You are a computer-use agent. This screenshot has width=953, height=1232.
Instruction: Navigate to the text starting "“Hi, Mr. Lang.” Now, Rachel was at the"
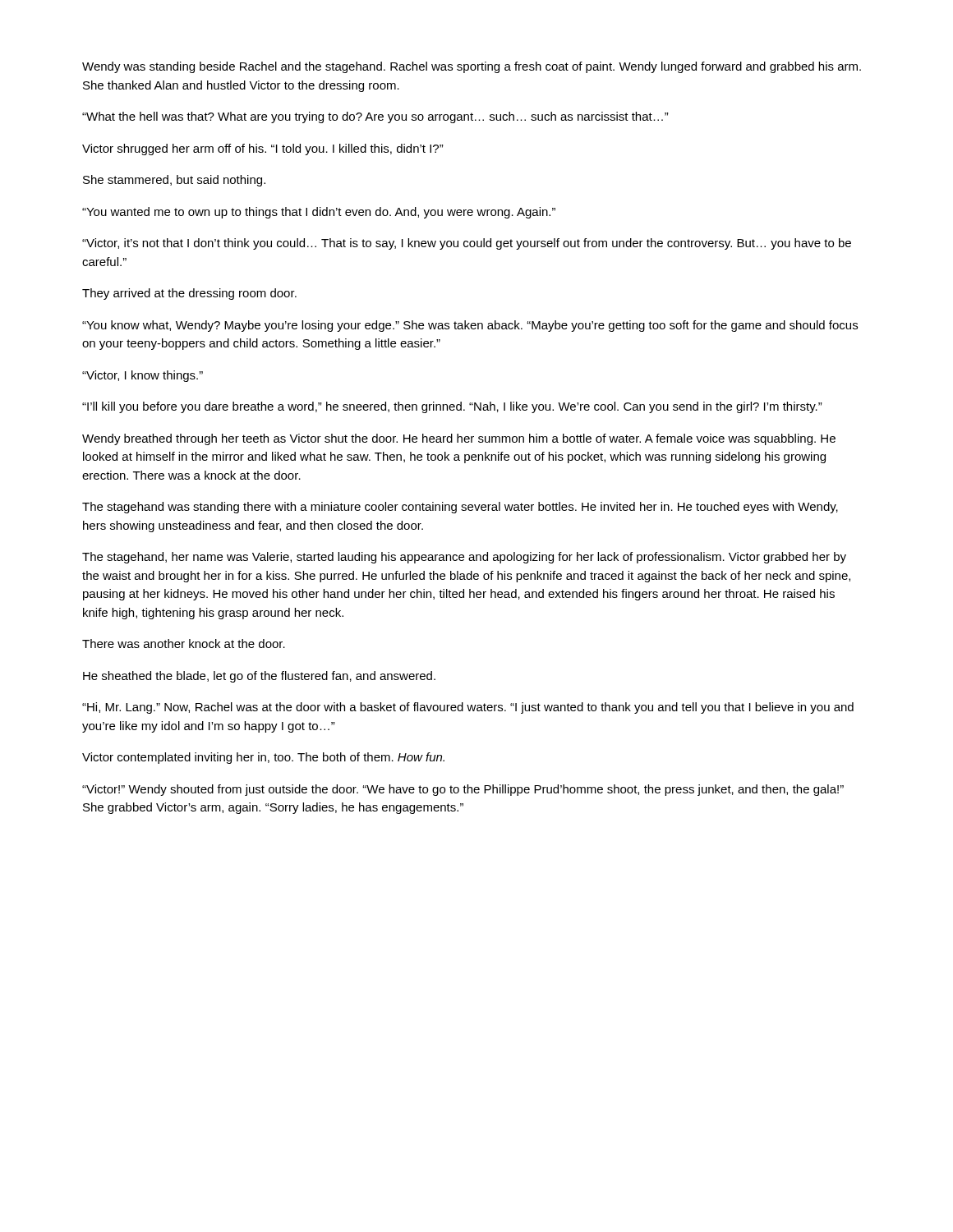pyautogui.click(x=468, y=716)
